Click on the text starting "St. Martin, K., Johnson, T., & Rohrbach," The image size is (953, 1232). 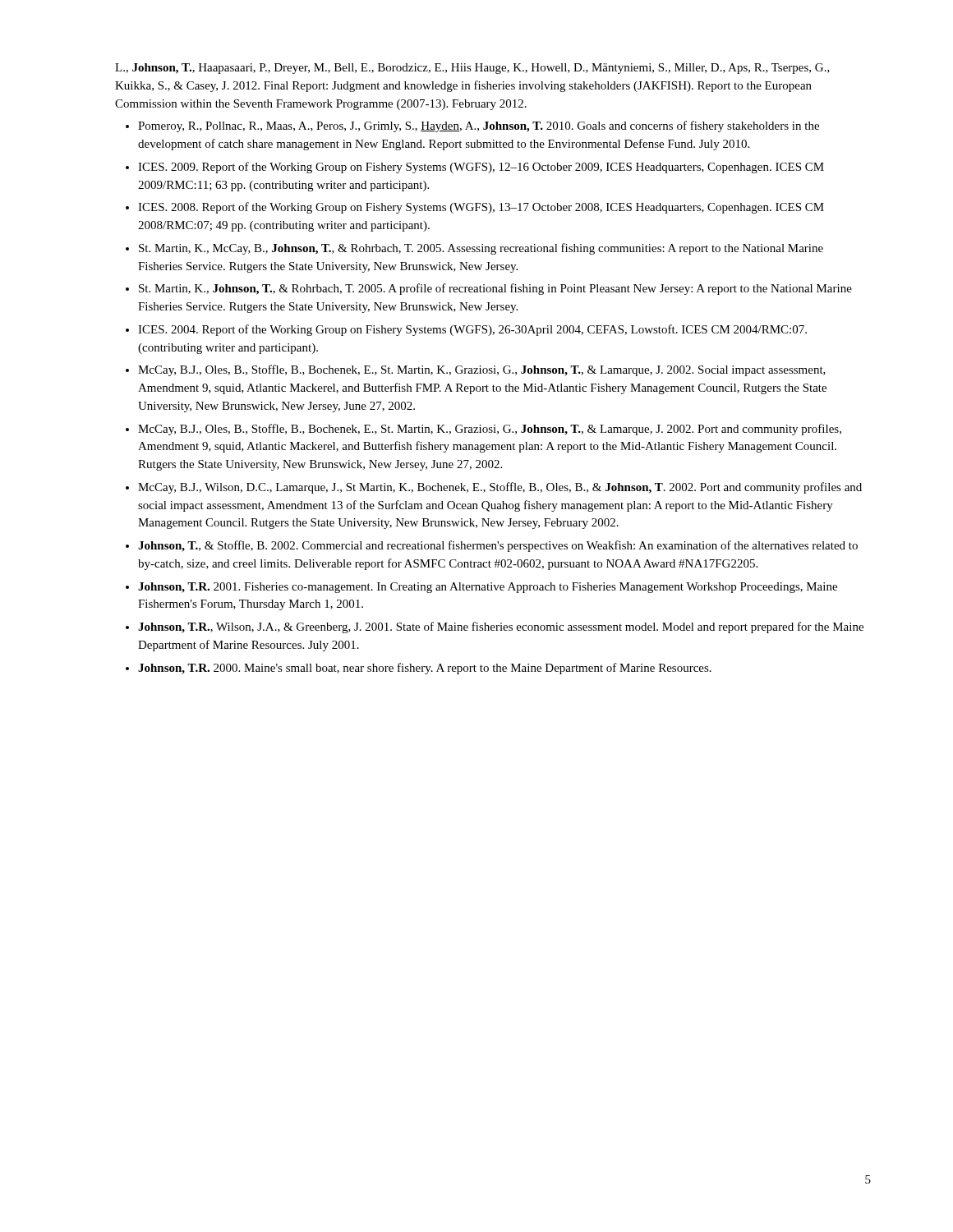(495, 297)
